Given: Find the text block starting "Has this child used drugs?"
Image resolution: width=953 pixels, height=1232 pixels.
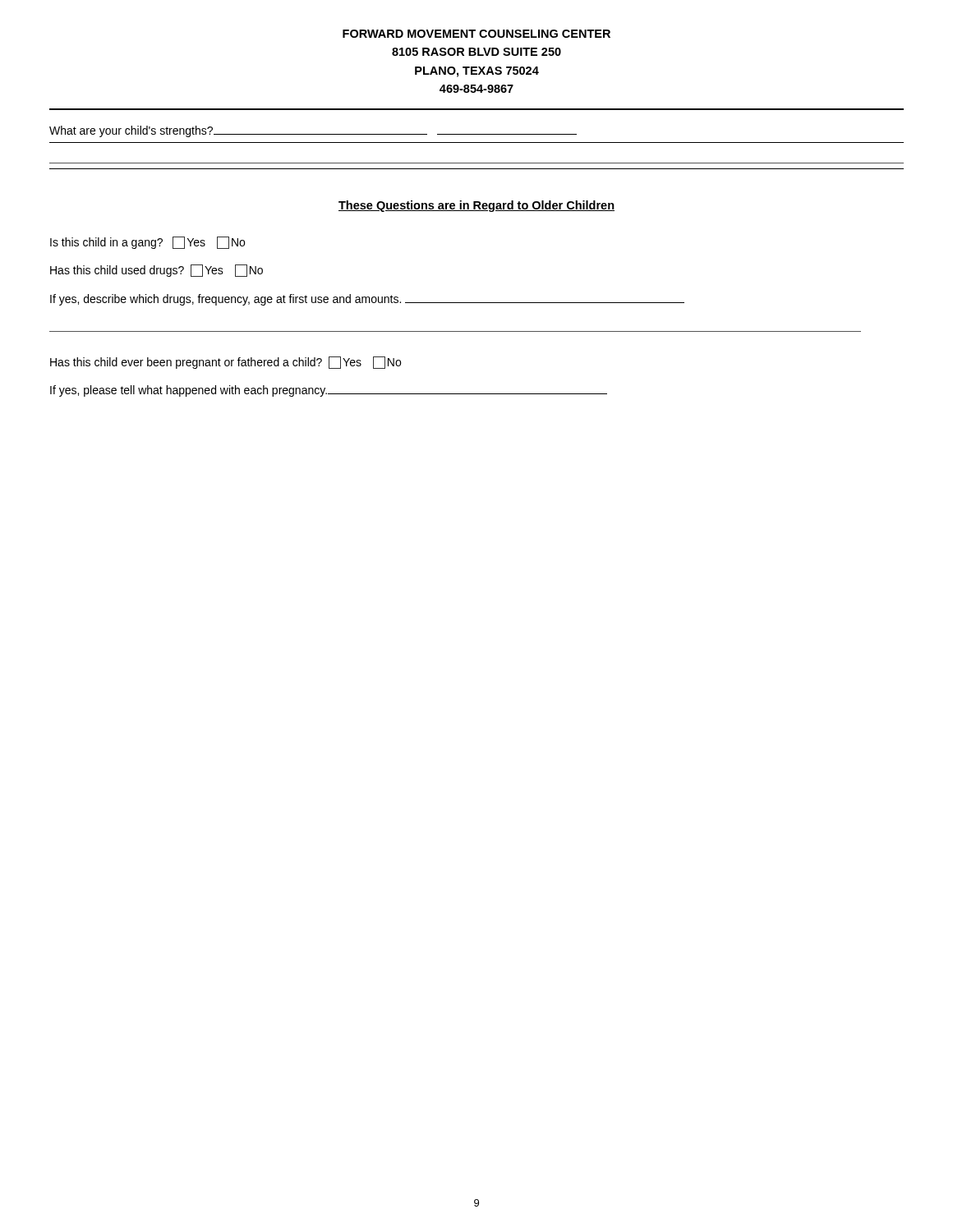Looking at the screenshot, I should [156, 270].
